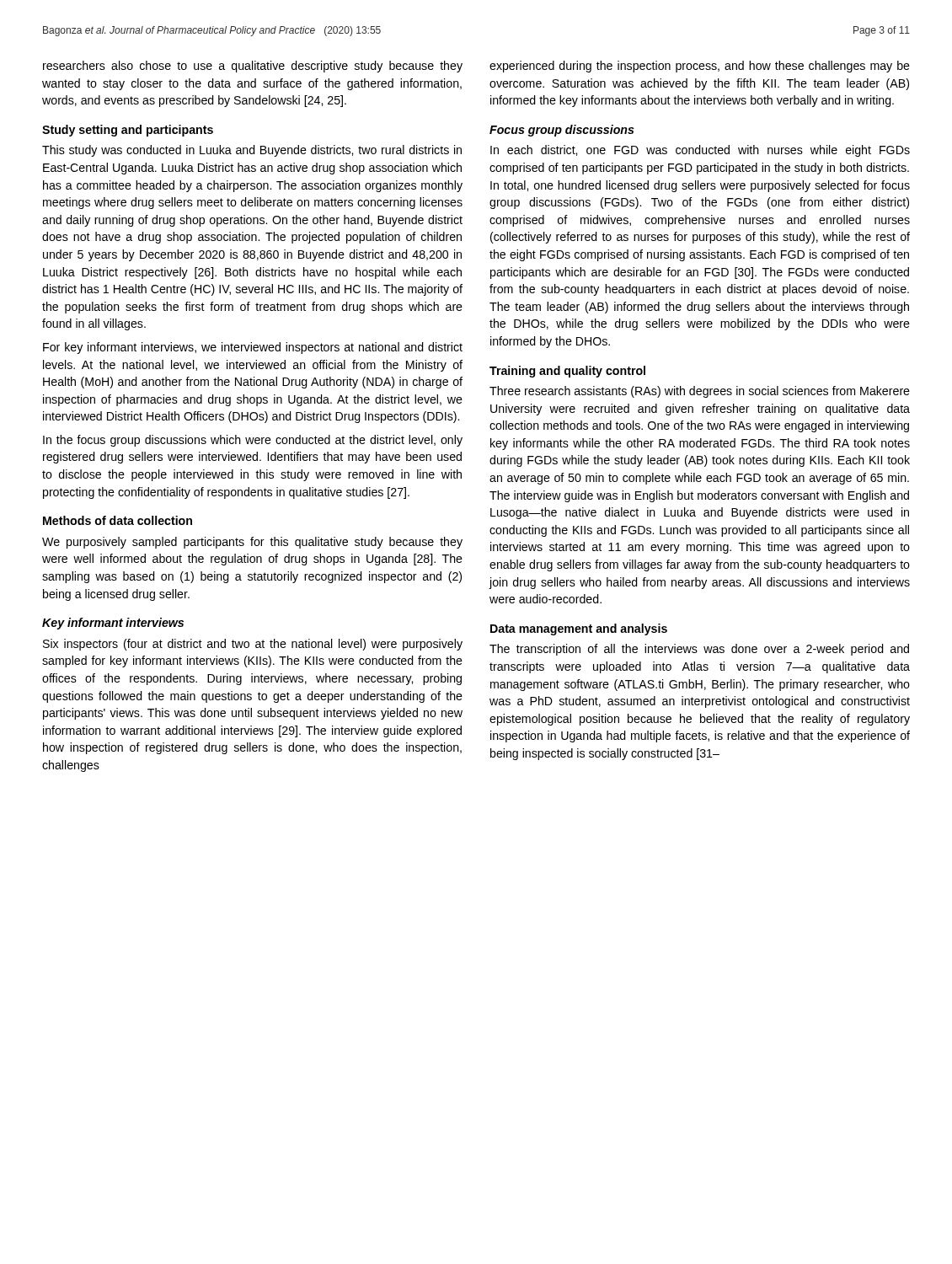Select the text block starting "We purposively sampled"
952x1264 pixels.
tap(252, 568)
